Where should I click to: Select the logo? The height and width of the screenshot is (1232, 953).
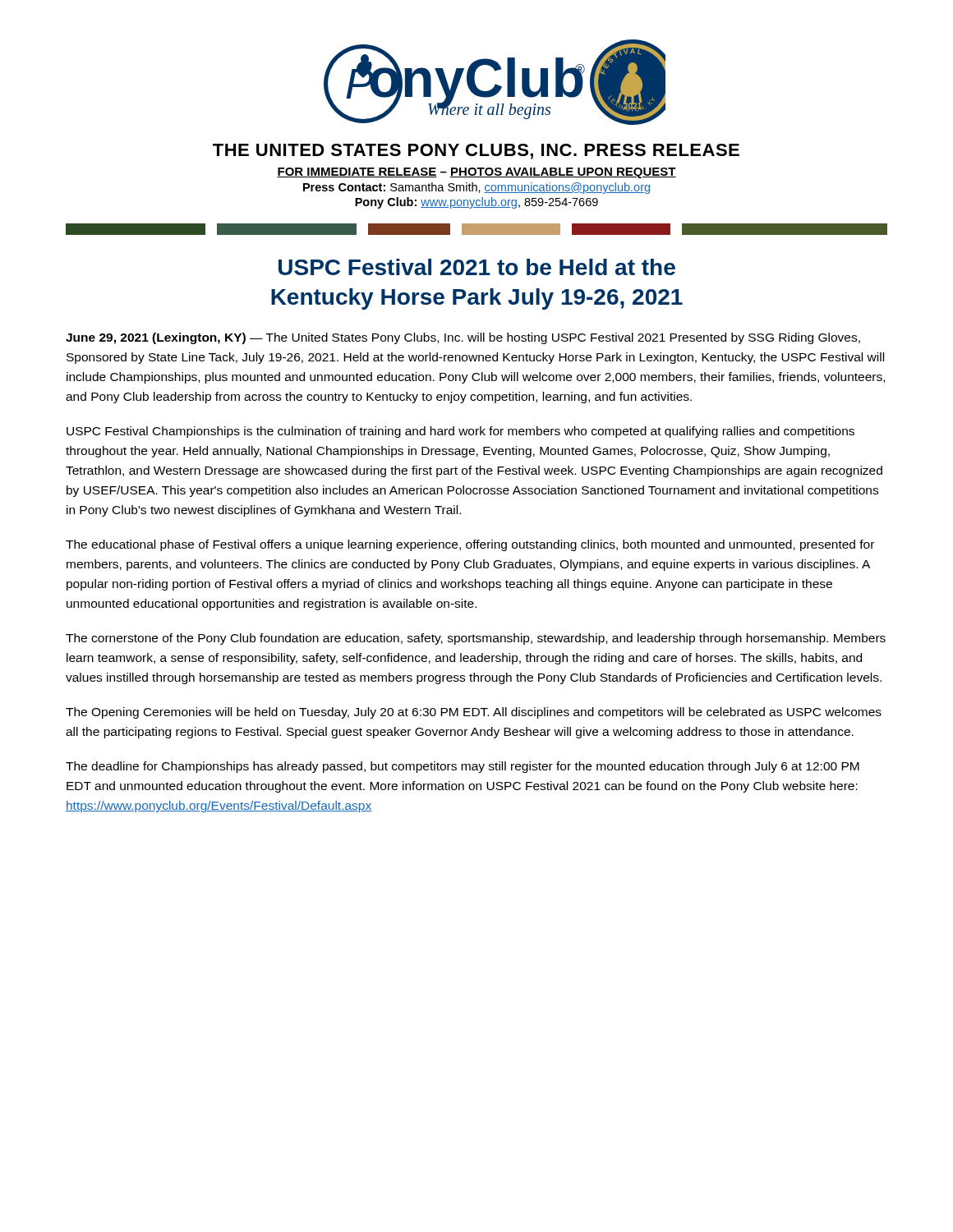[x=476, y=82]
